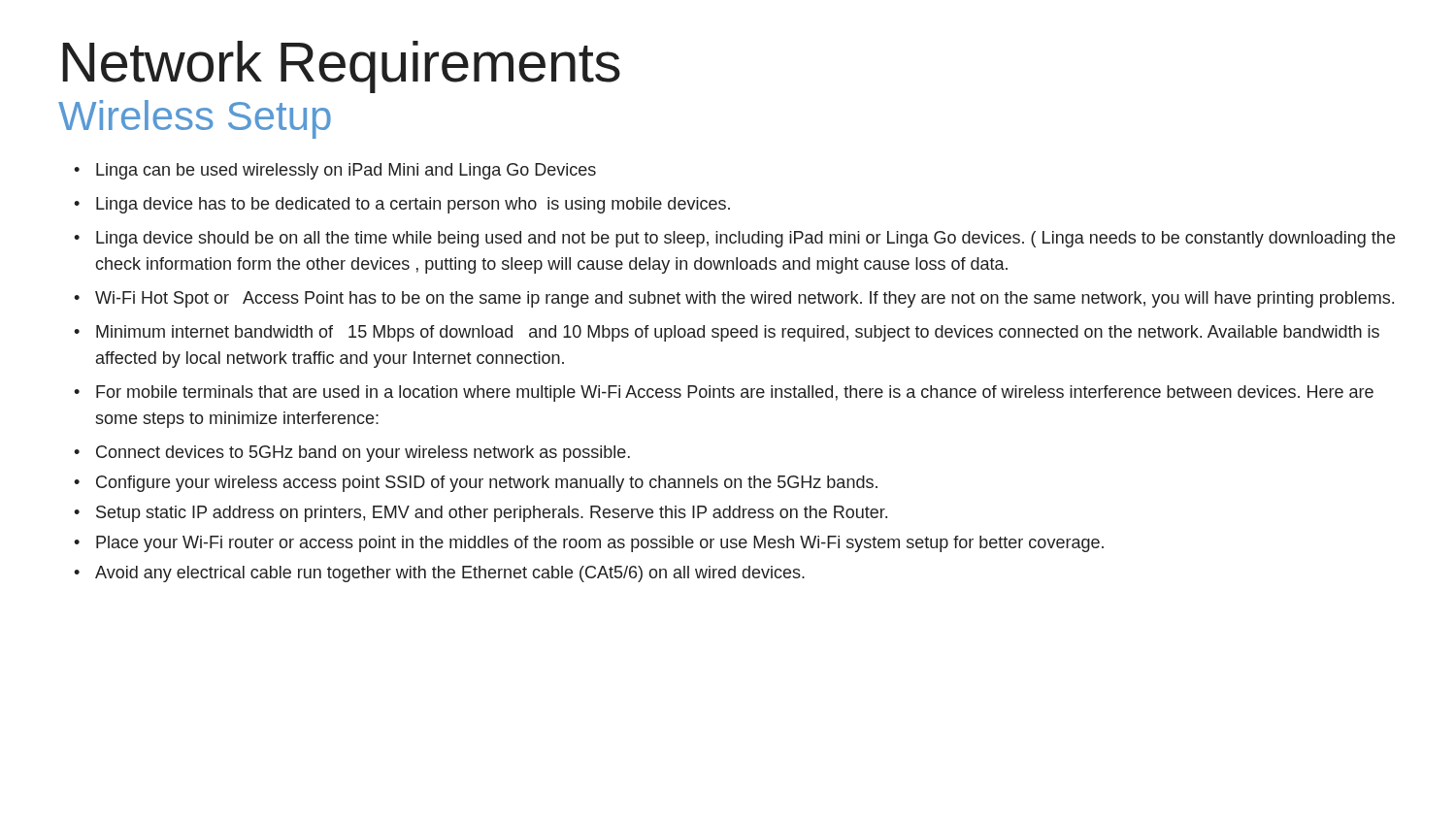Find the block on this page that starts "For mobile terminals that are"
This screenshot has width=1456, height=819.
735,405
